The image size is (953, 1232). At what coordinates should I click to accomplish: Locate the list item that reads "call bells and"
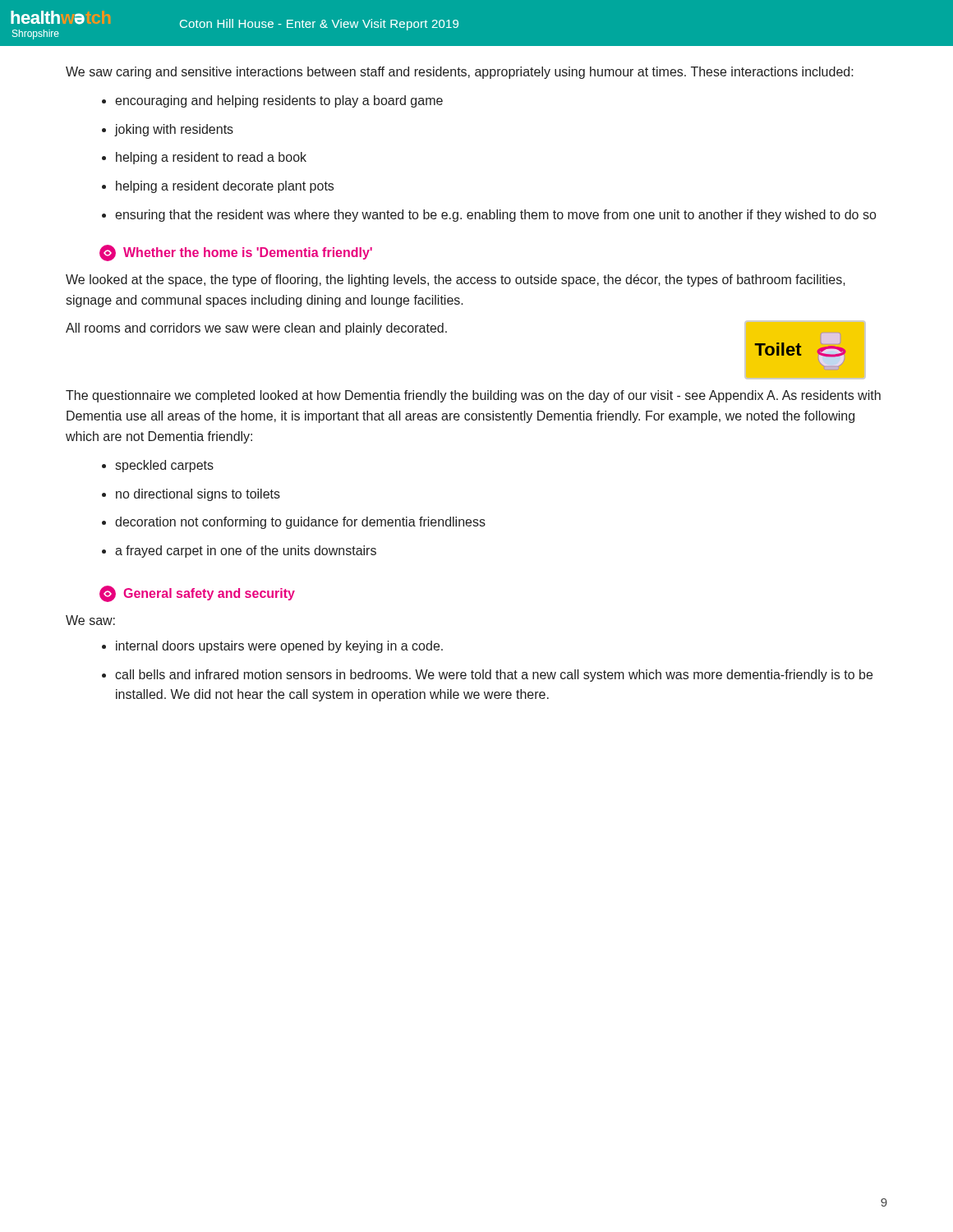click(x=494, y=685)
